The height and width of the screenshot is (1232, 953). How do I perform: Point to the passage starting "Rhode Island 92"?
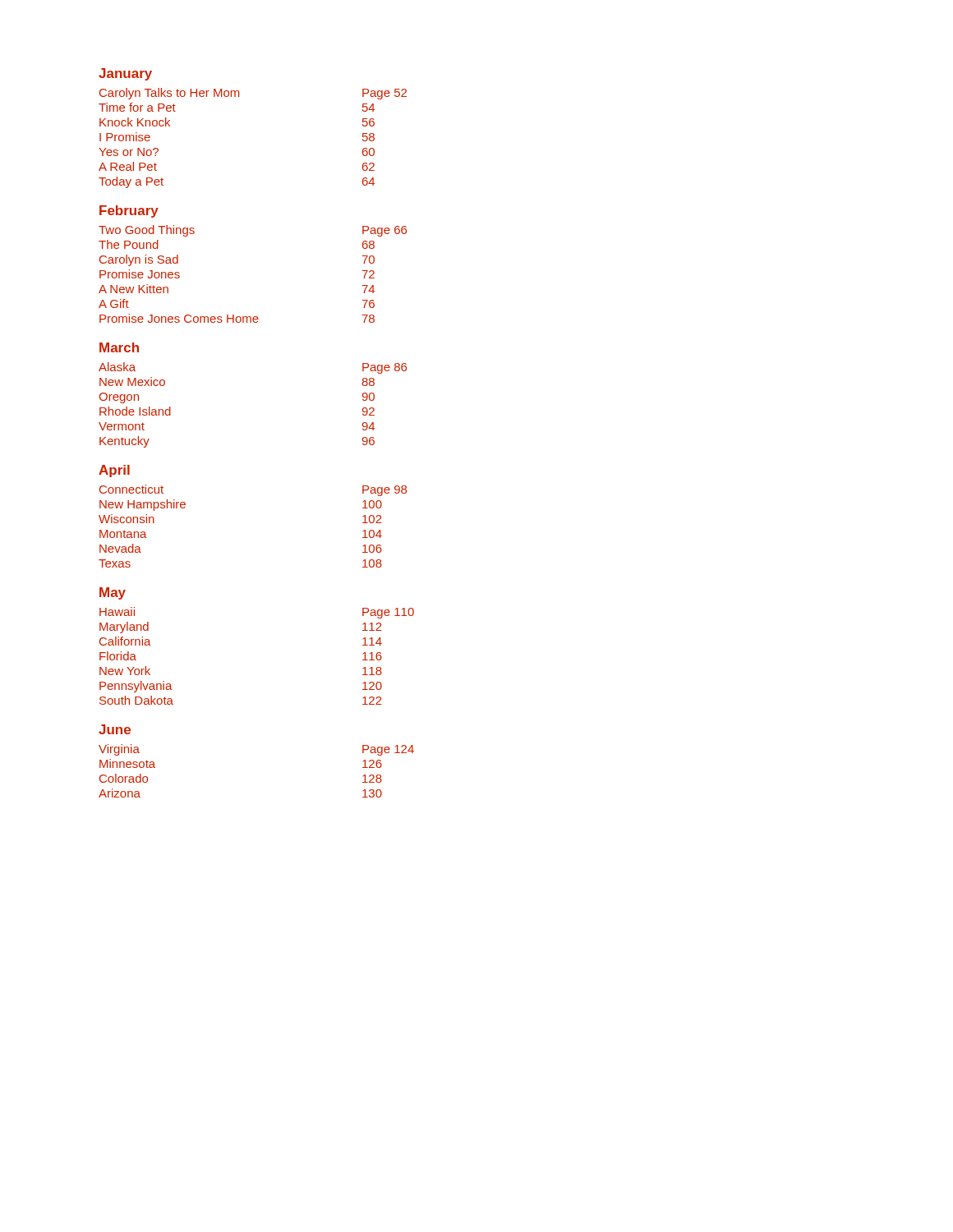point(131,412)
